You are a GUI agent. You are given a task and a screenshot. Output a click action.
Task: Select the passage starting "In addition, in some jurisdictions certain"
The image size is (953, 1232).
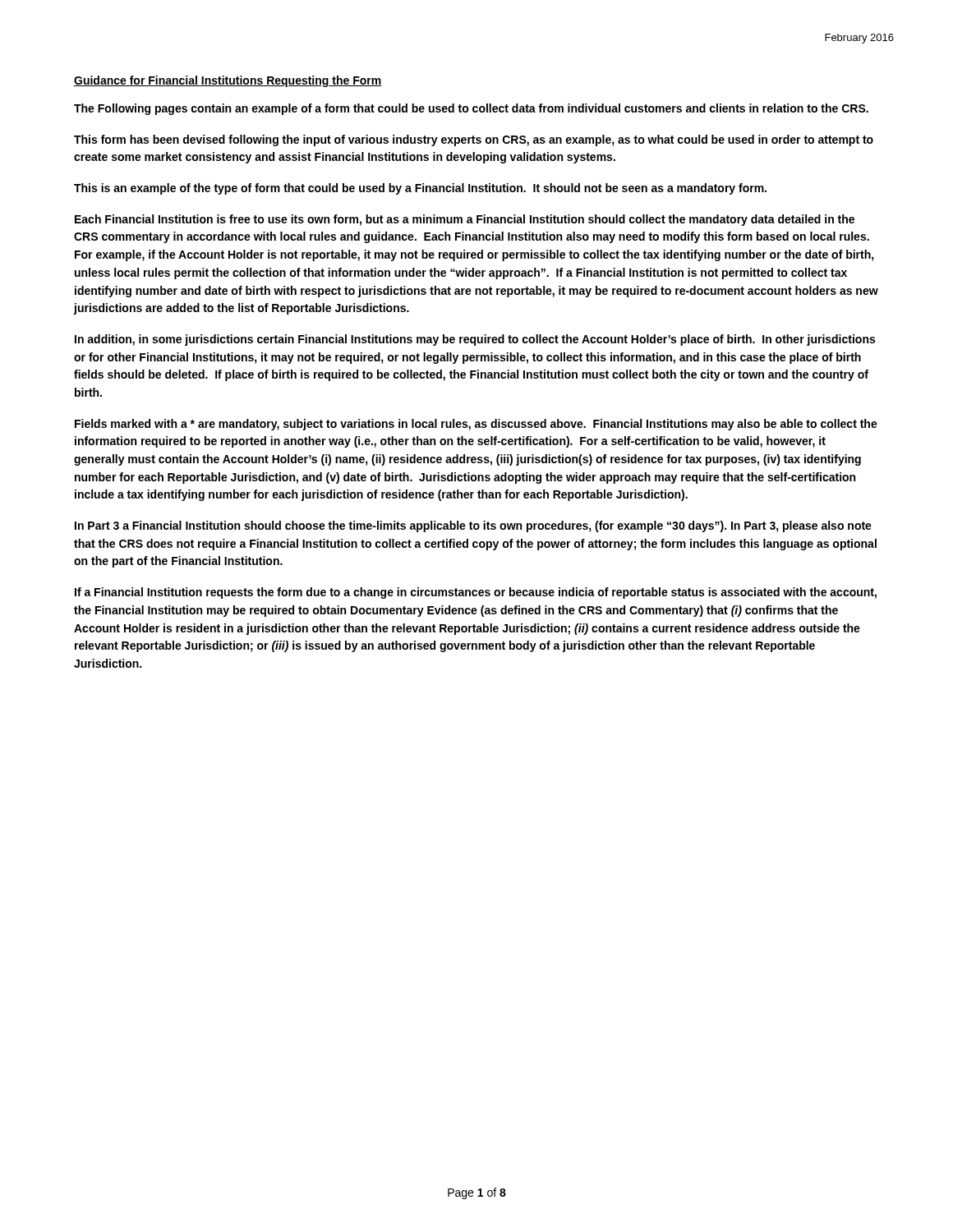[x=475, y=366]
